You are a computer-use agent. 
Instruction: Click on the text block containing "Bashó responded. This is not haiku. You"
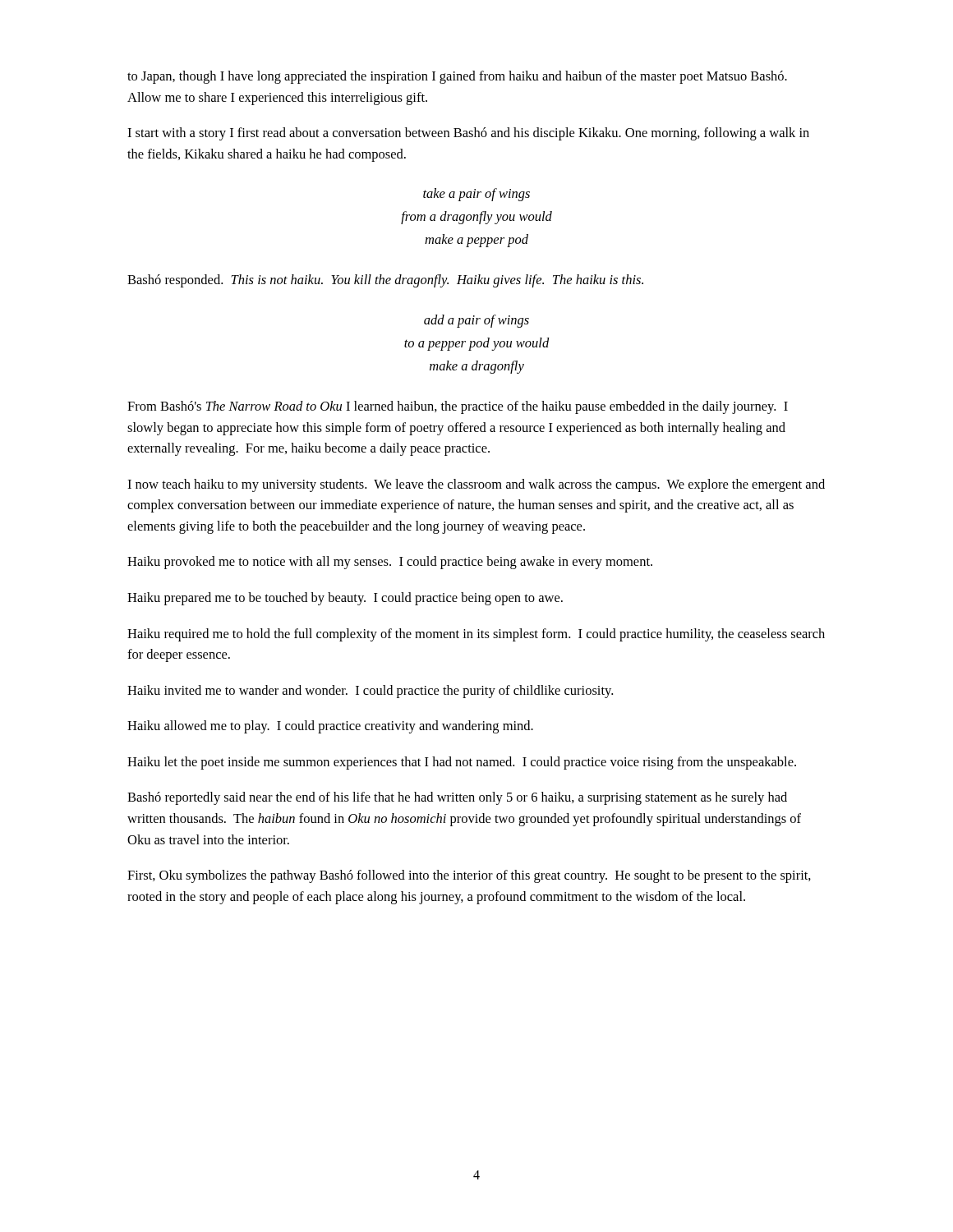point(386,280)
